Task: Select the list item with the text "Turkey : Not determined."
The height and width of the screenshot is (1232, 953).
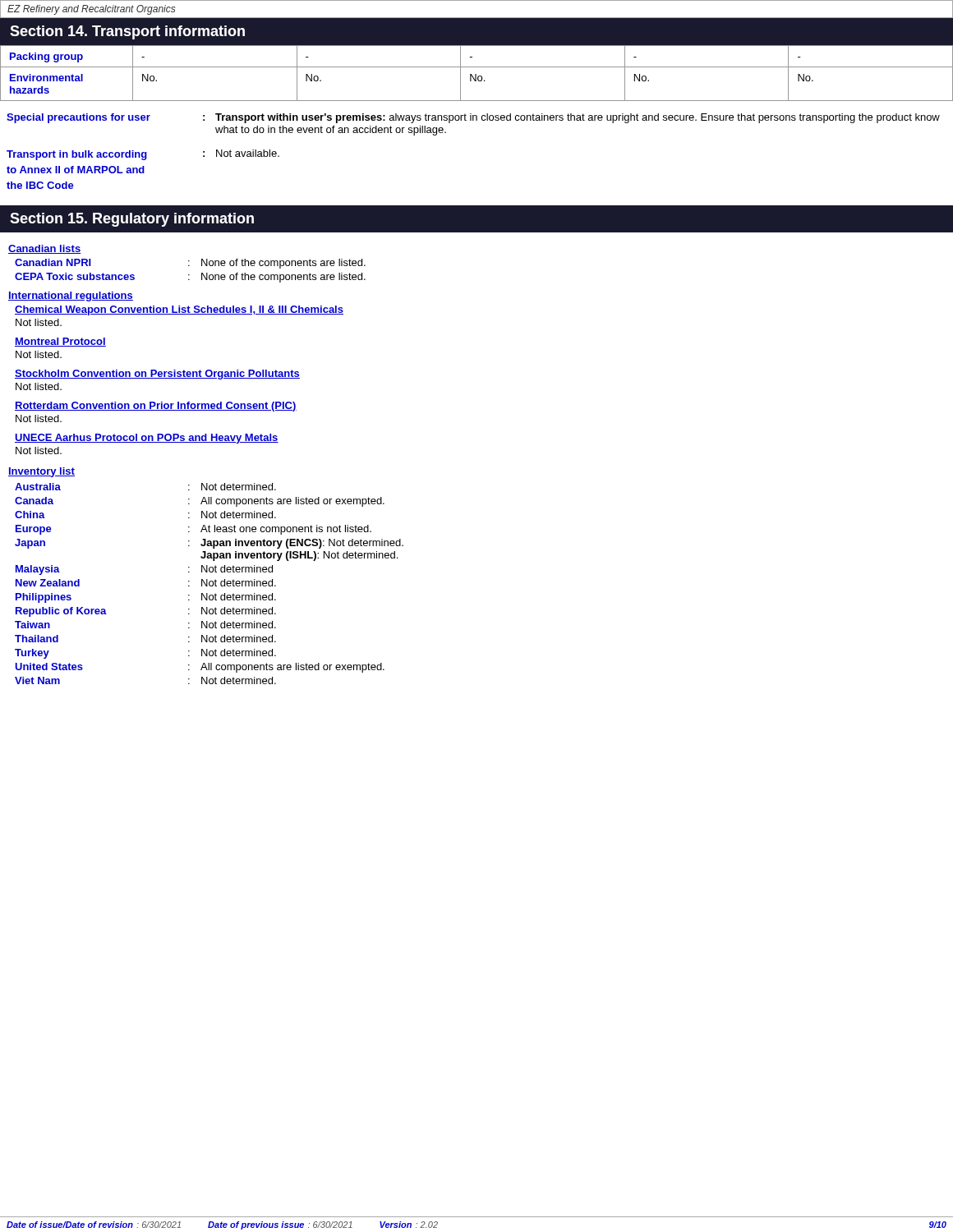Action: point(29,653)
